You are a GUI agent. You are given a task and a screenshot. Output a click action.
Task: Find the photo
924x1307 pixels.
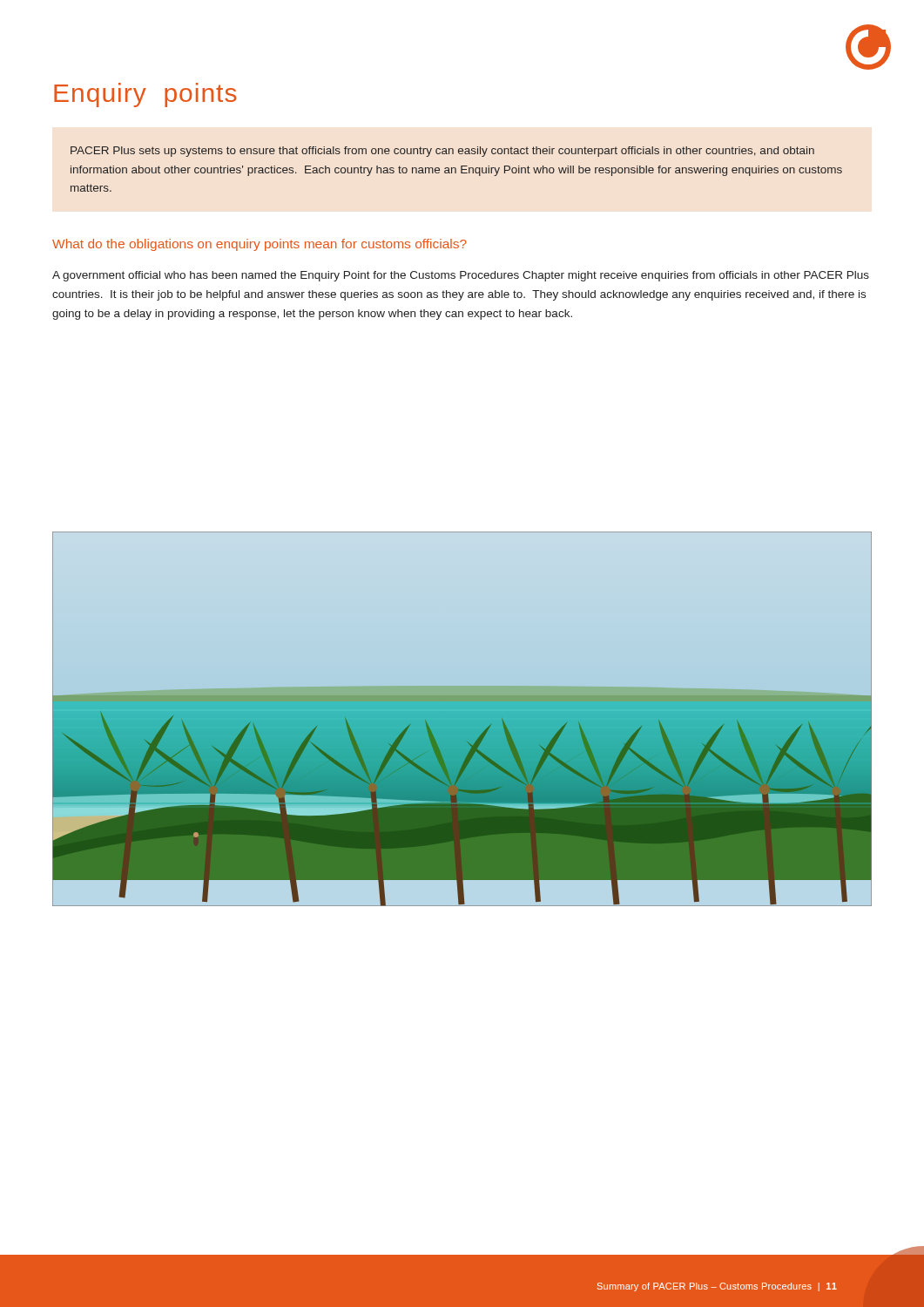tap(462, 719)
